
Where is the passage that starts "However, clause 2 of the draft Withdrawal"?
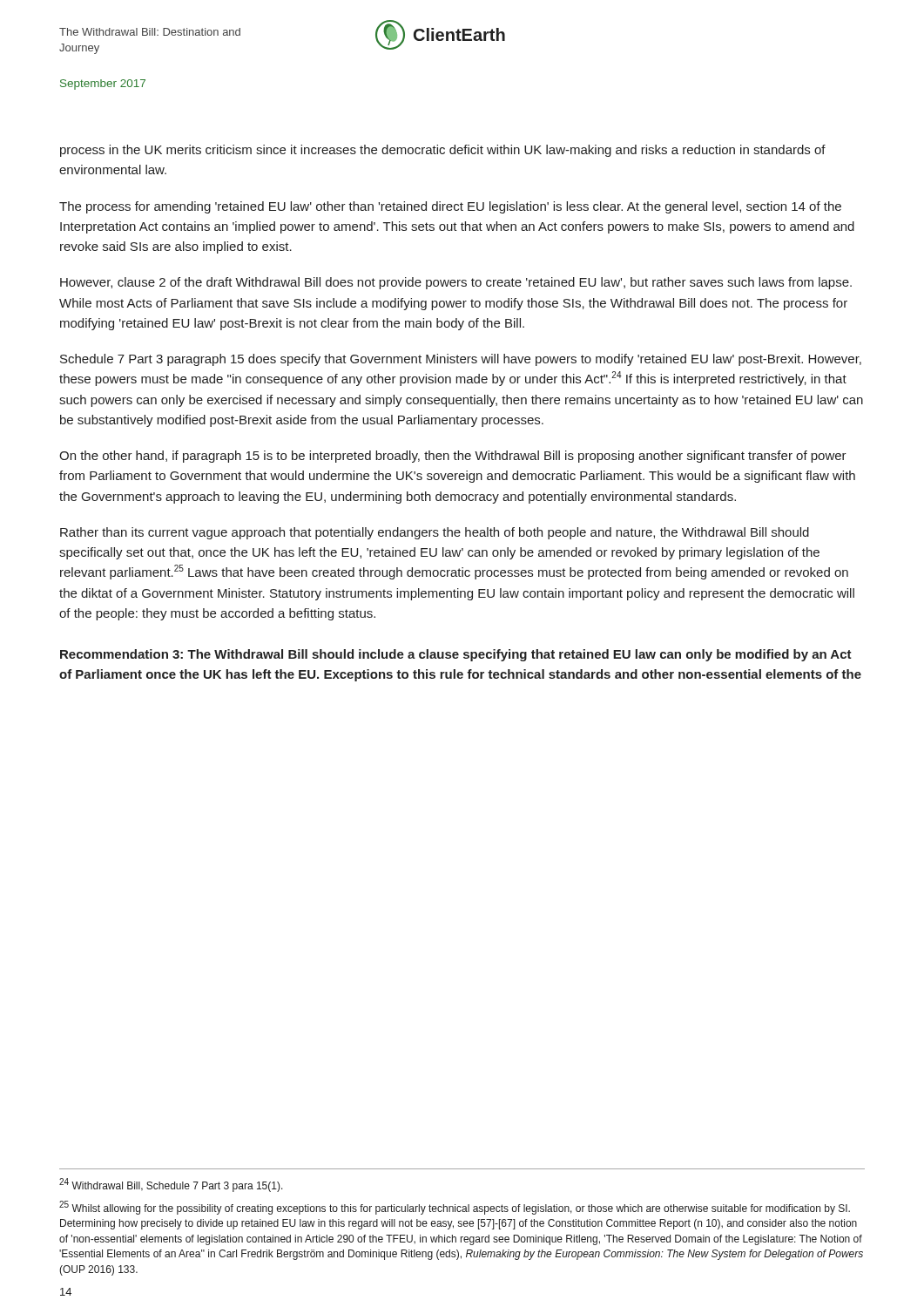pyautogui.click(x=456, y=302)
